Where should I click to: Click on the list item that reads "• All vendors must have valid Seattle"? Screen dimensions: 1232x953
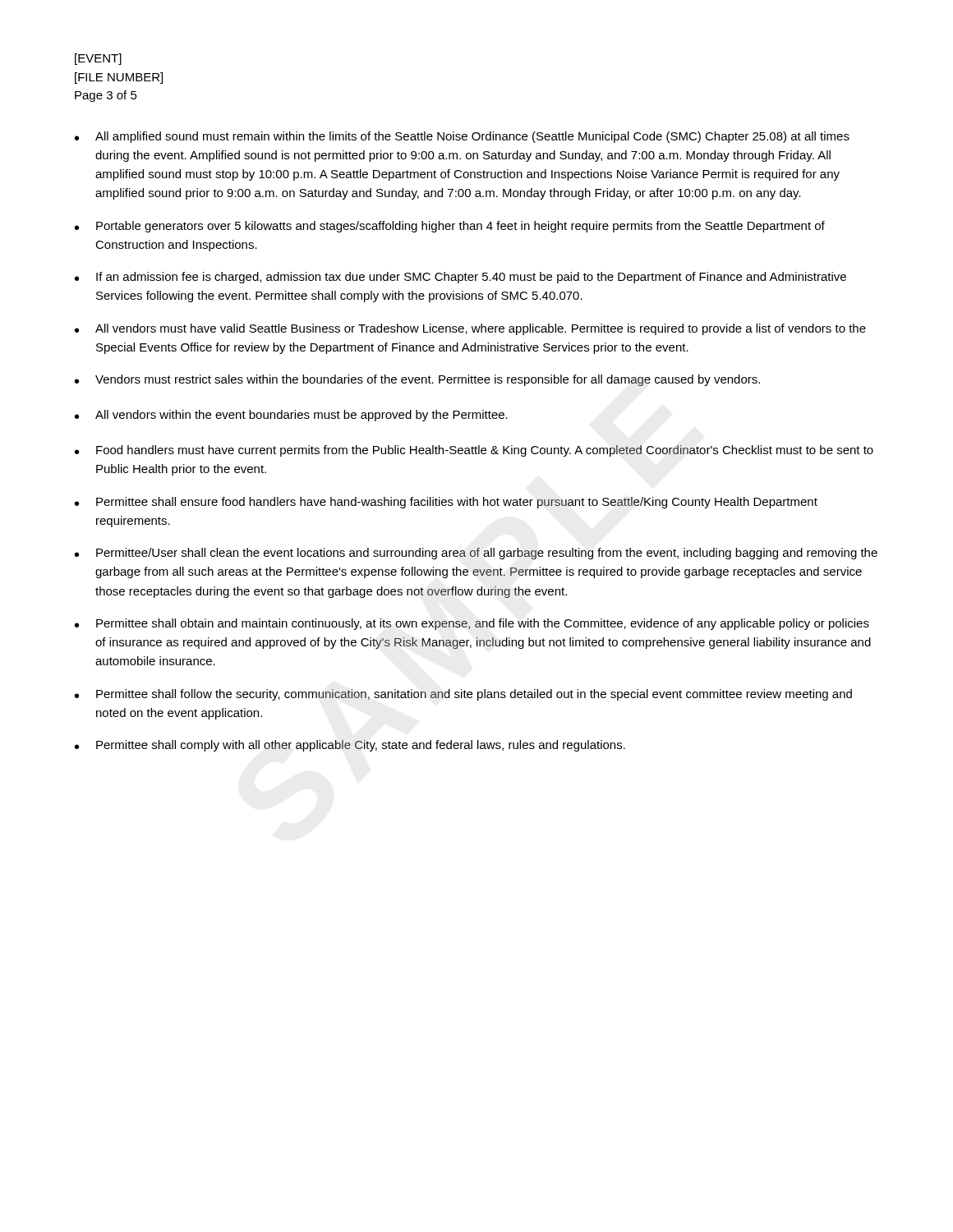[476, 337]
